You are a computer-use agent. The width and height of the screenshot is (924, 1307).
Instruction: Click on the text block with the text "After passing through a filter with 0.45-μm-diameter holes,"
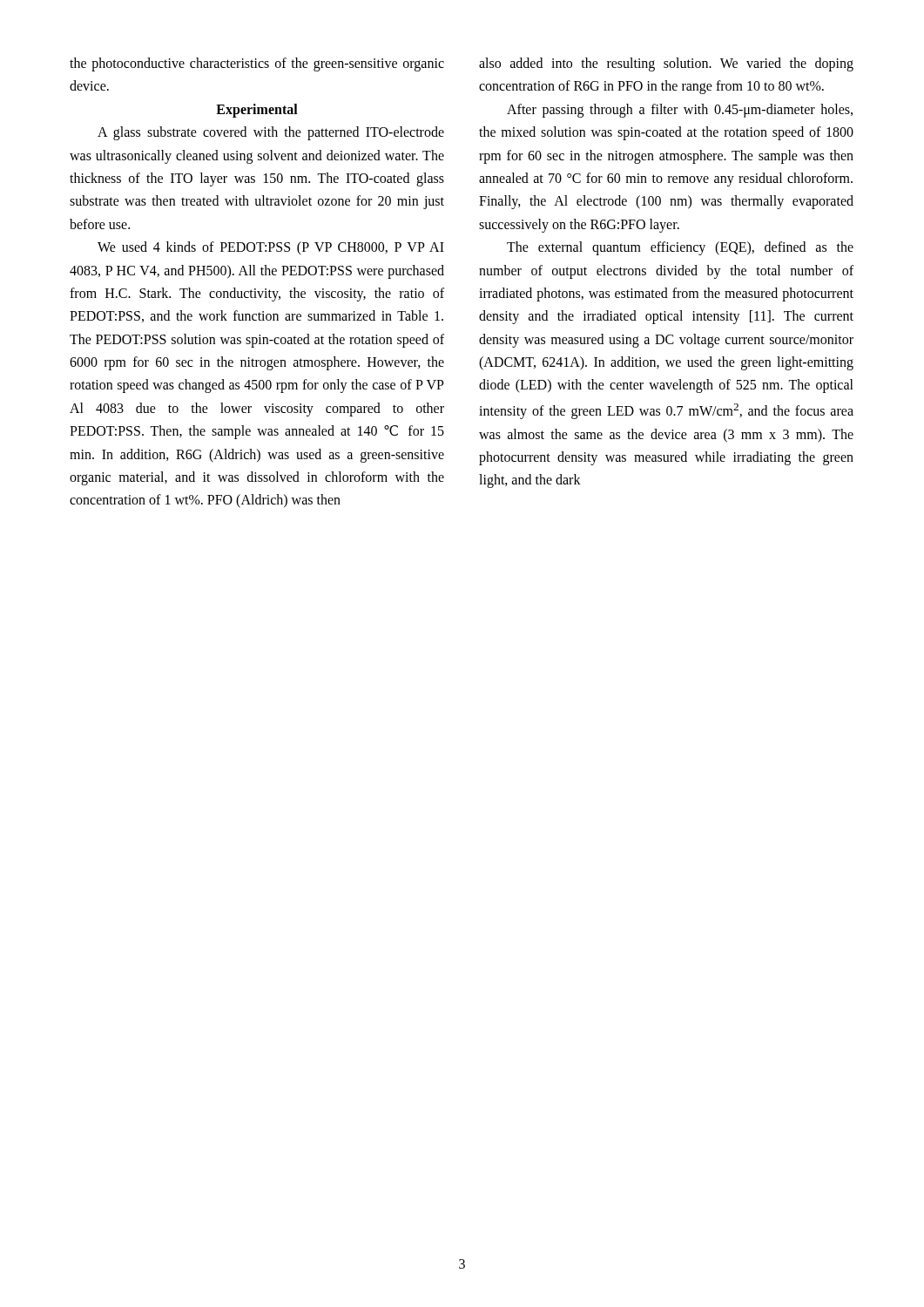[x=666, y=167]
